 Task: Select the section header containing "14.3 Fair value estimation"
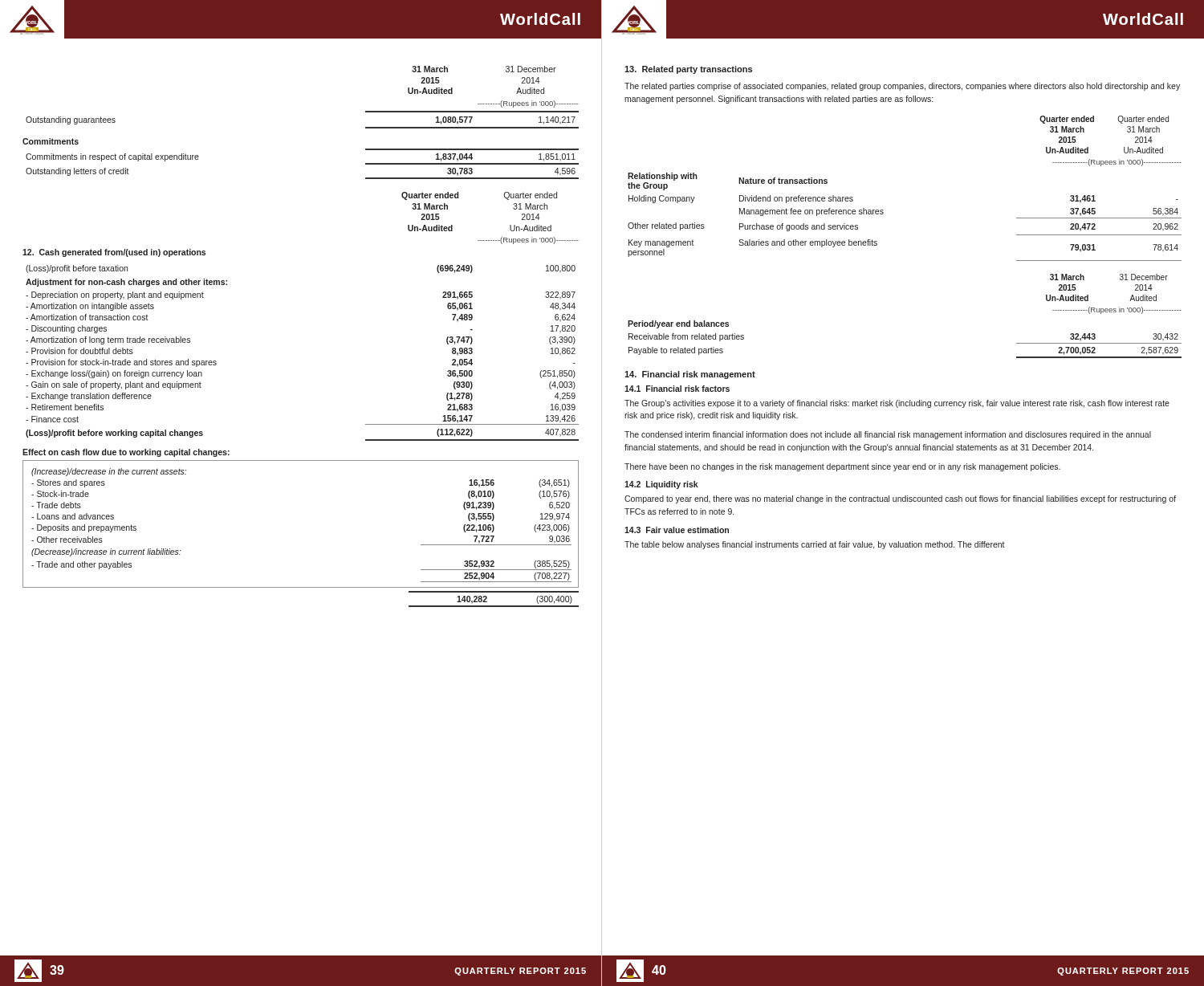point(677,530)
